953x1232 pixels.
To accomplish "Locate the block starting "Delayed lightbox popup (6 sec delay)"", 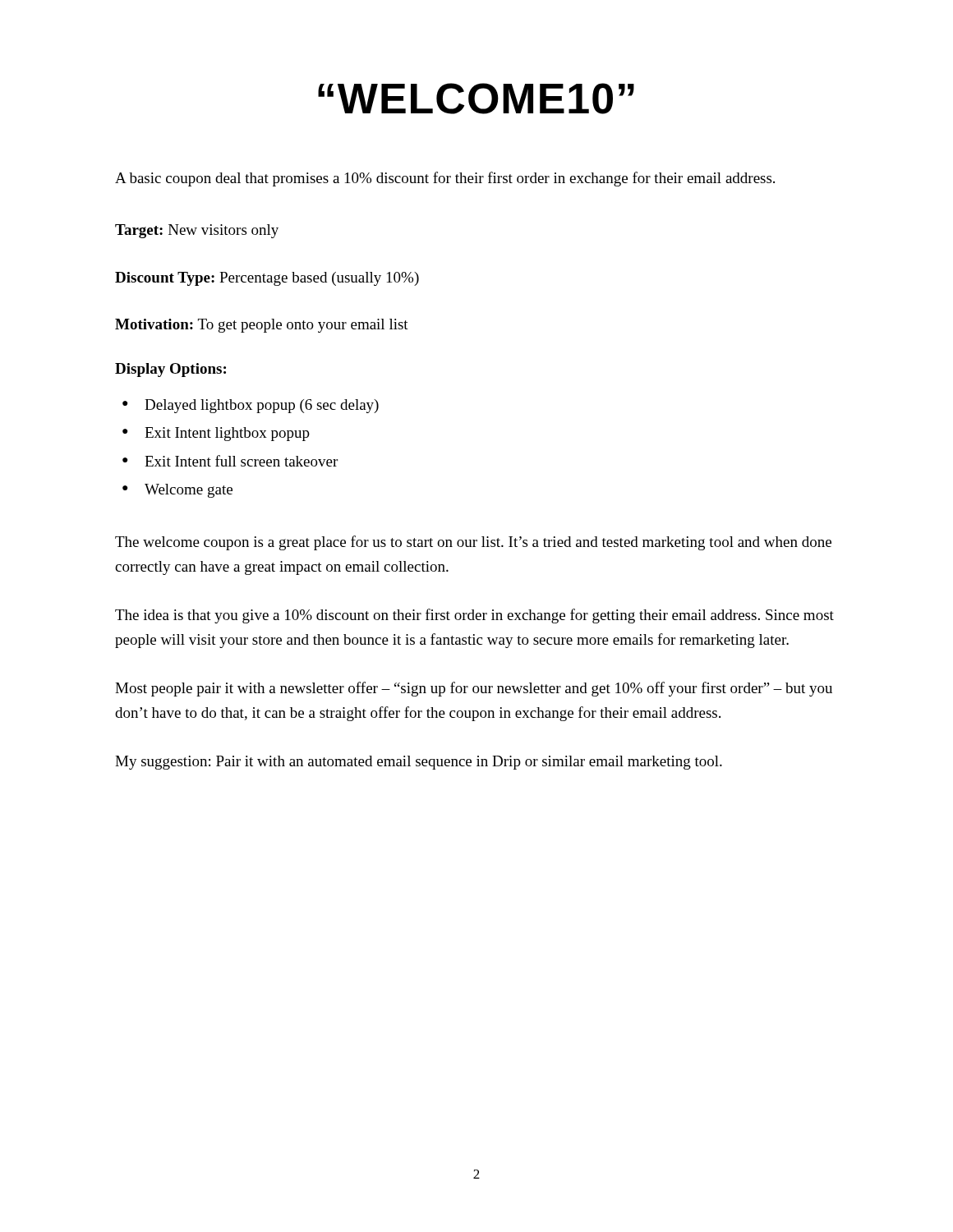I will [x=262, y=404].
